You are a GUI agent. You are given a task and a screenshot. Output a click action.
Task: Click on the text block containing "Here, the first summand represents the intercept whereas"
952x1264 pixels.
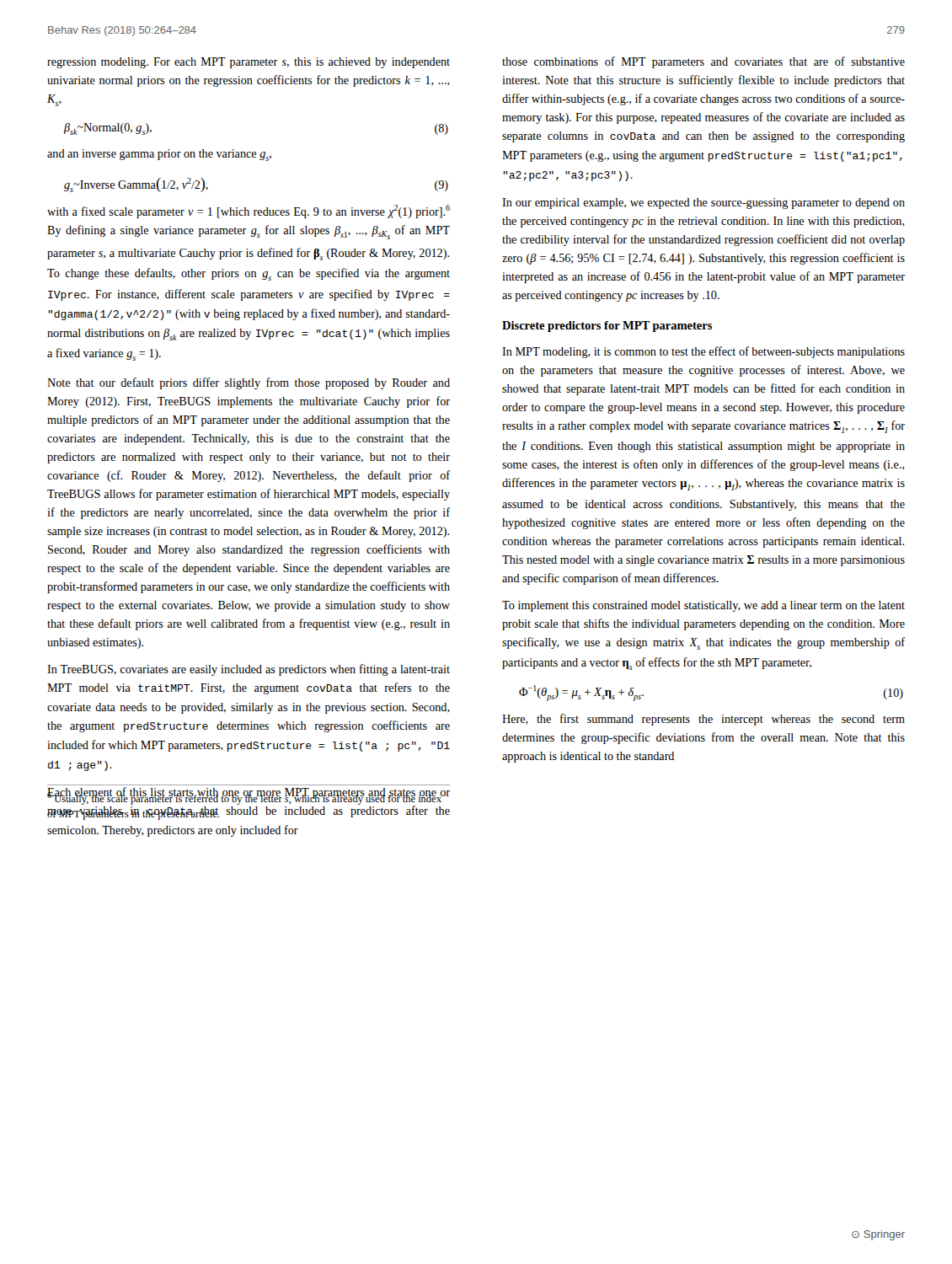coord(703,738)
